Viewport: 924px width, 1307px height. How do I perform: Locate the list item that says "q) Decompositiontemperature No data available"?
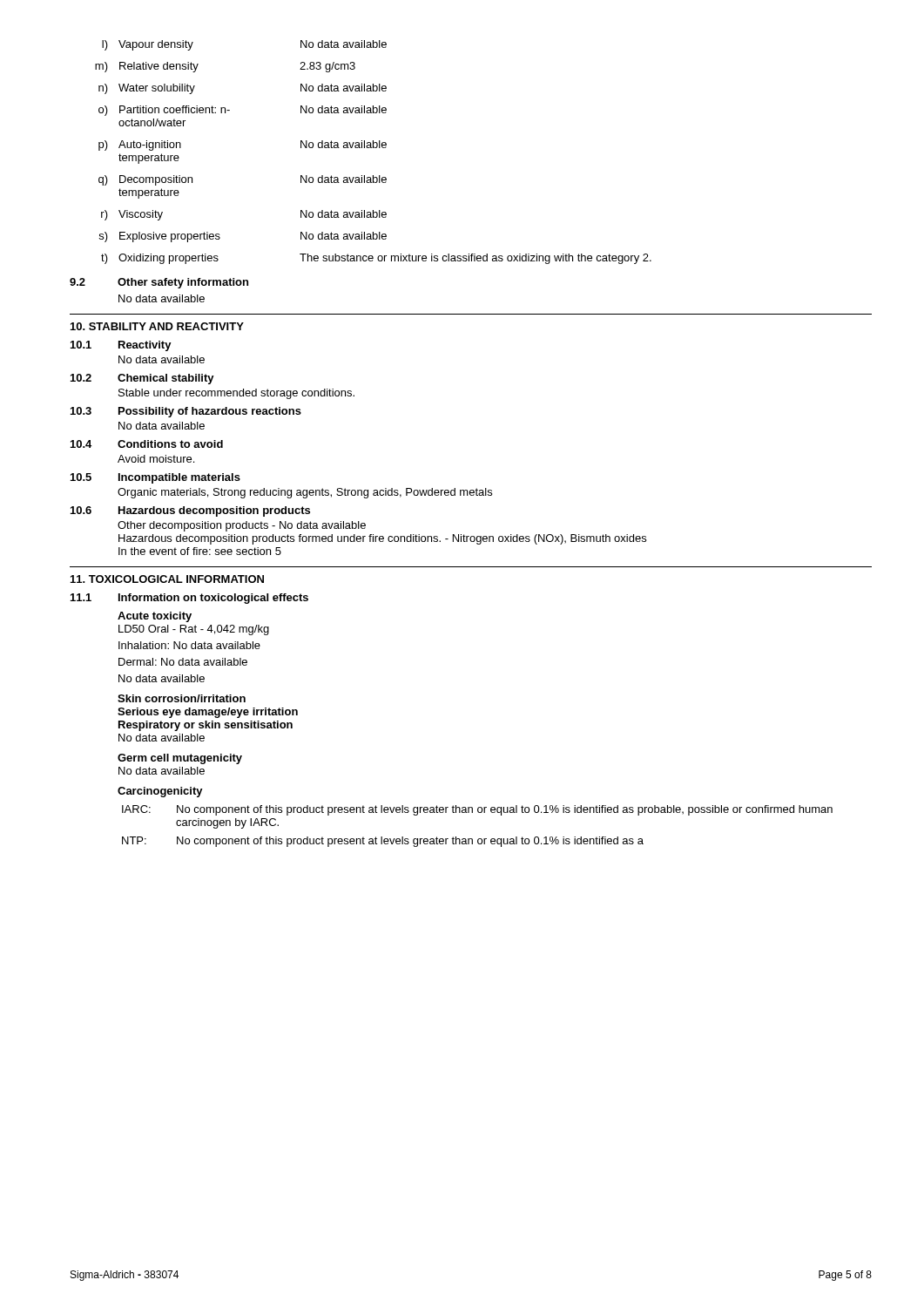tap(156, 180)
